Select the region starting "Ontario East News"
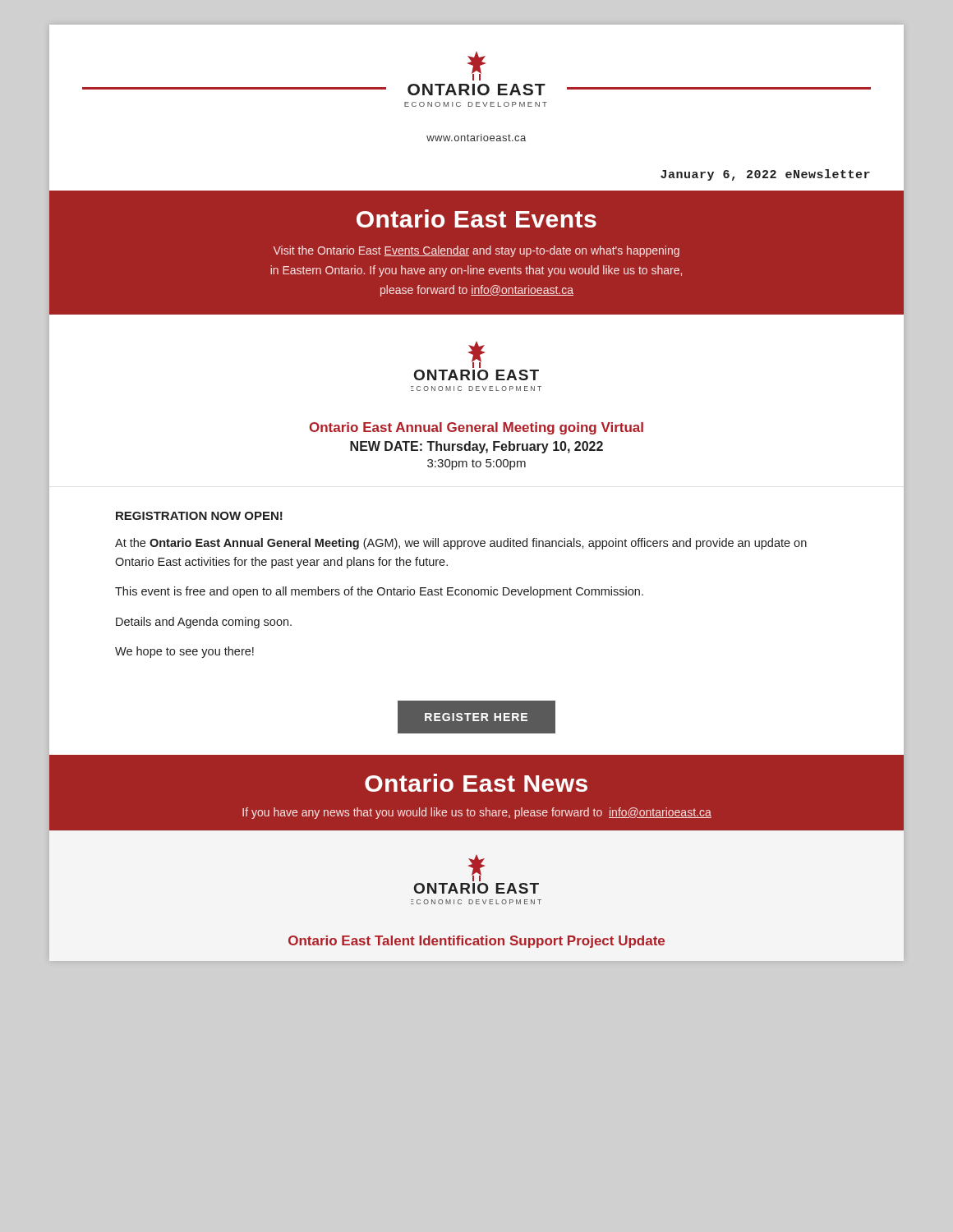 click(x=476, y=783)
